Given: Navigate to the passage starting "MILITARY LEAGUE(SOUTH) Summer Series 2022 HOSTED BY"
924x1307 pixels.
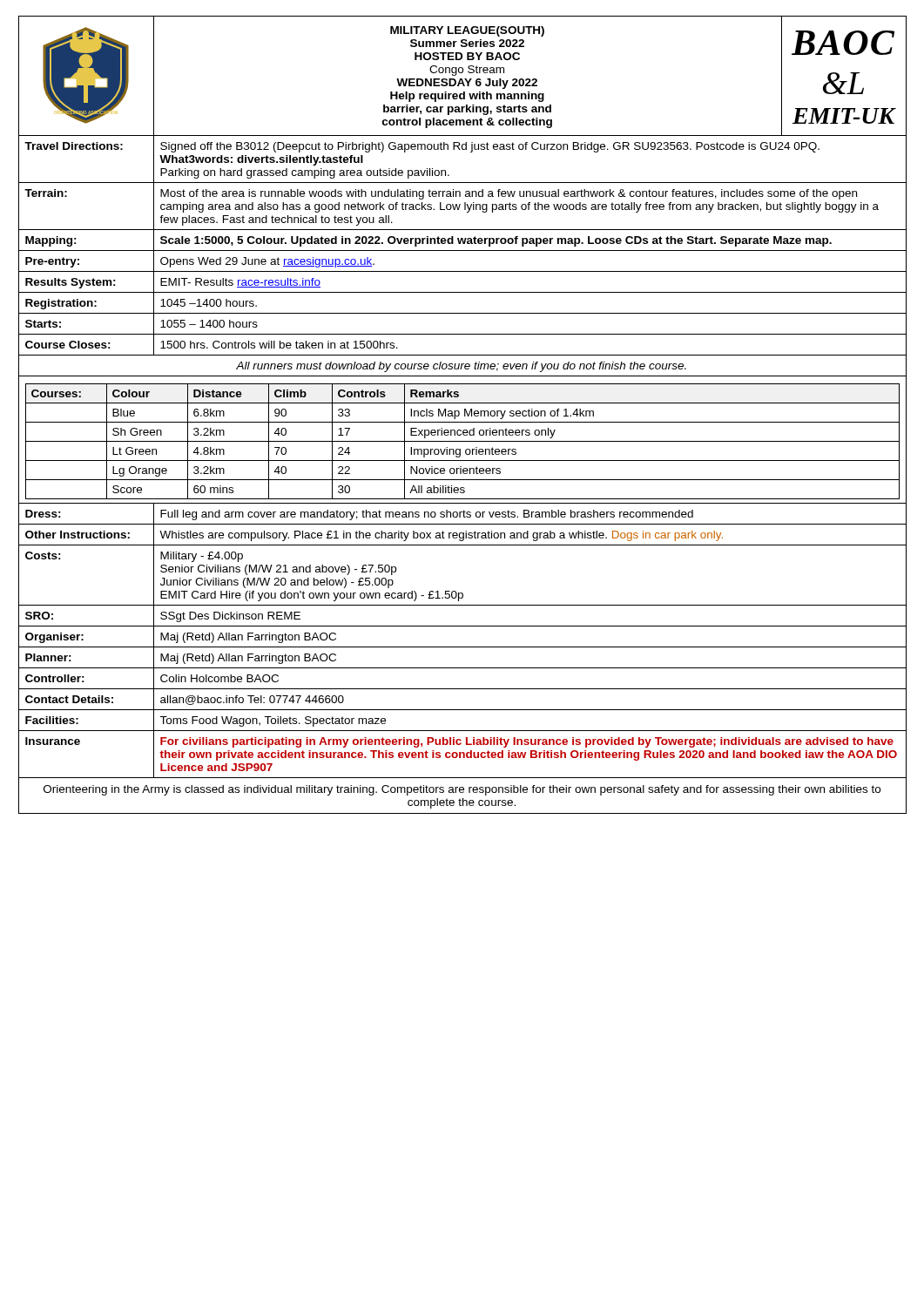Looking at the screenshot, I should 467,76.
